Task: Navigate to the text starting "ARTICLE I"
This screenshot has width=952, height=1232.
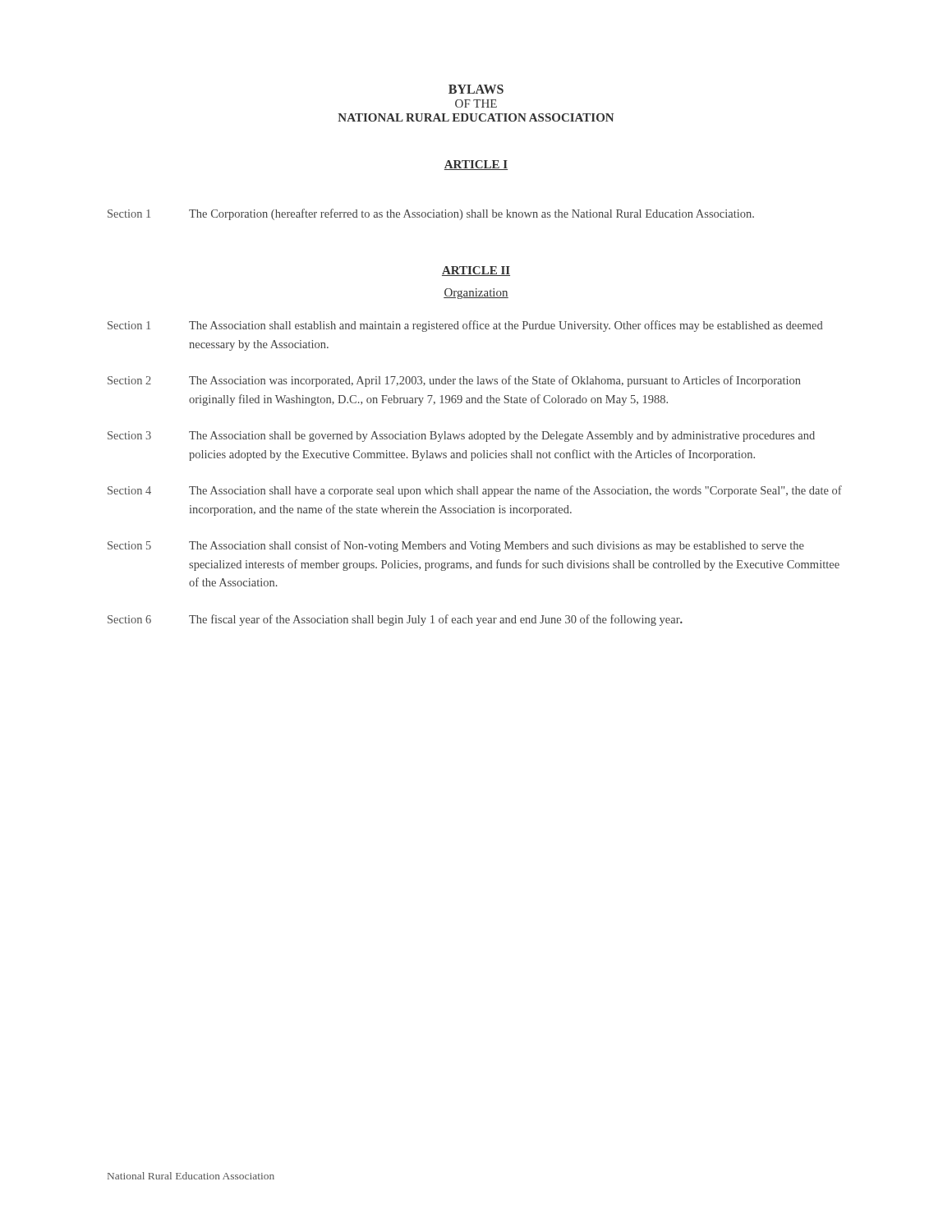Action: tap(476, 164)
